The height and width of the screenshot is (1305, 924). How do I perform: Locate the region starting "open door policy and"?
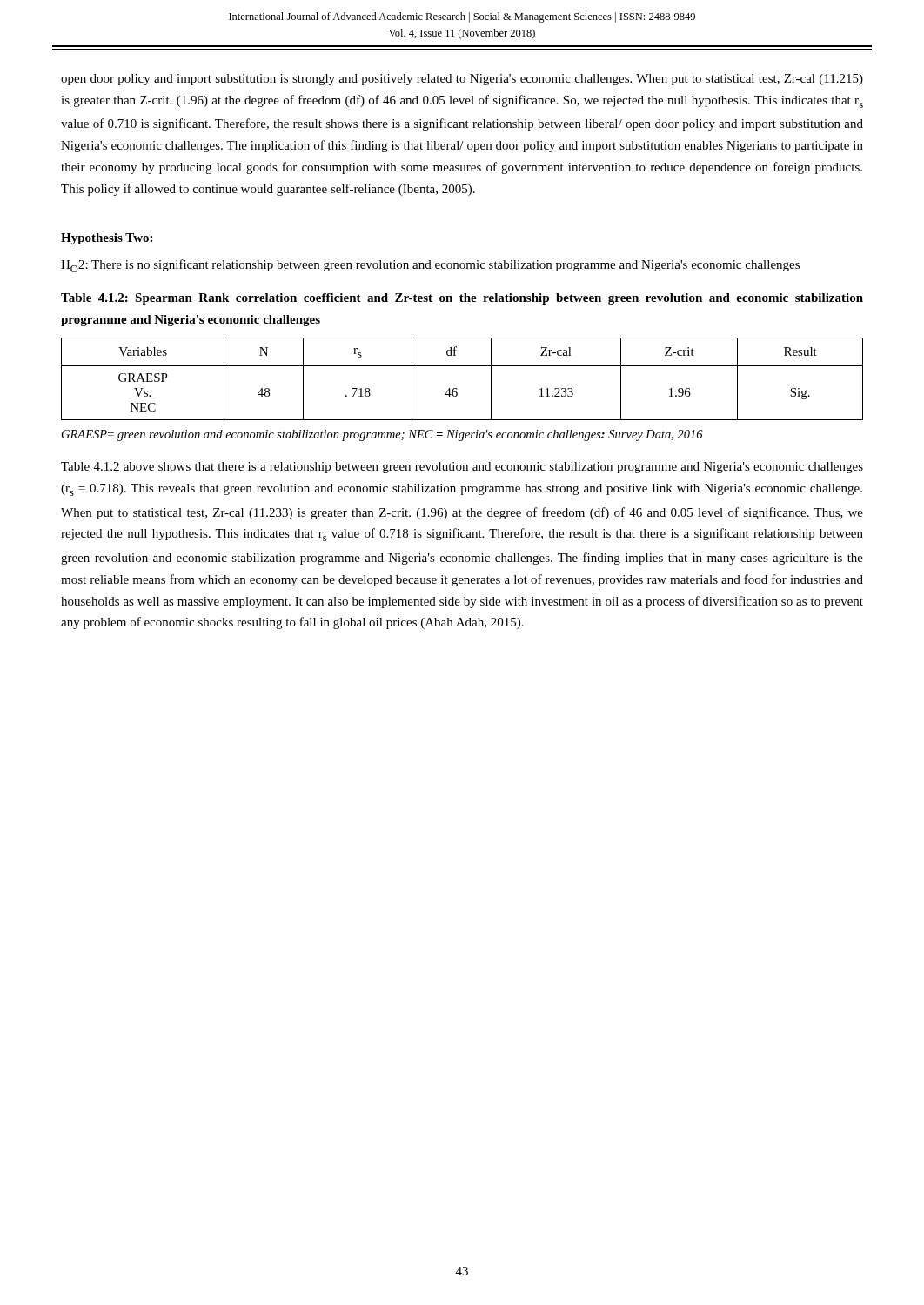click(x=462, y=133)
